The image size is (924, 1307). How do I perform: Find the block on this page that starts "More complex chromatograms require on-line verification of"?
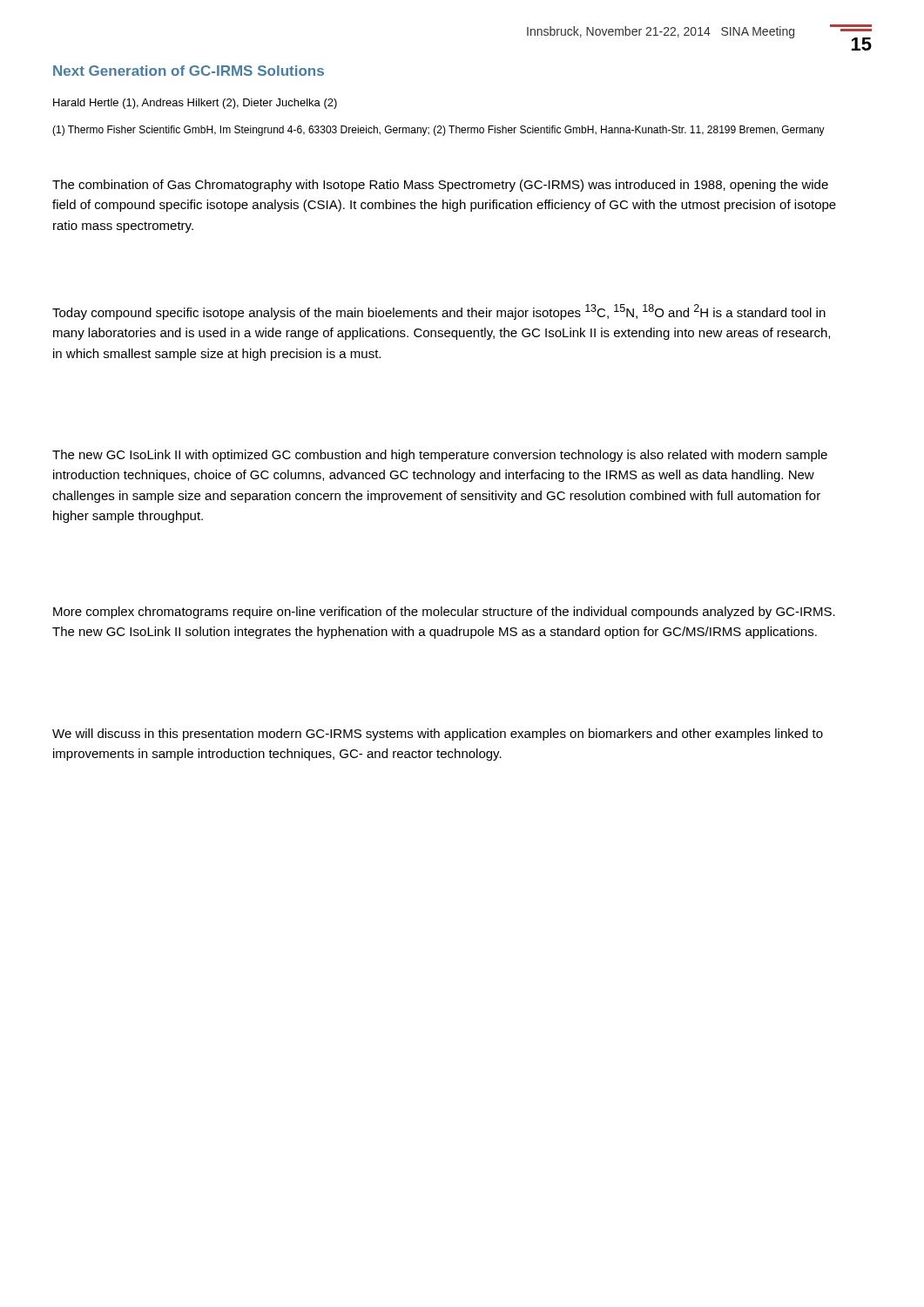(x=444, y=621)
